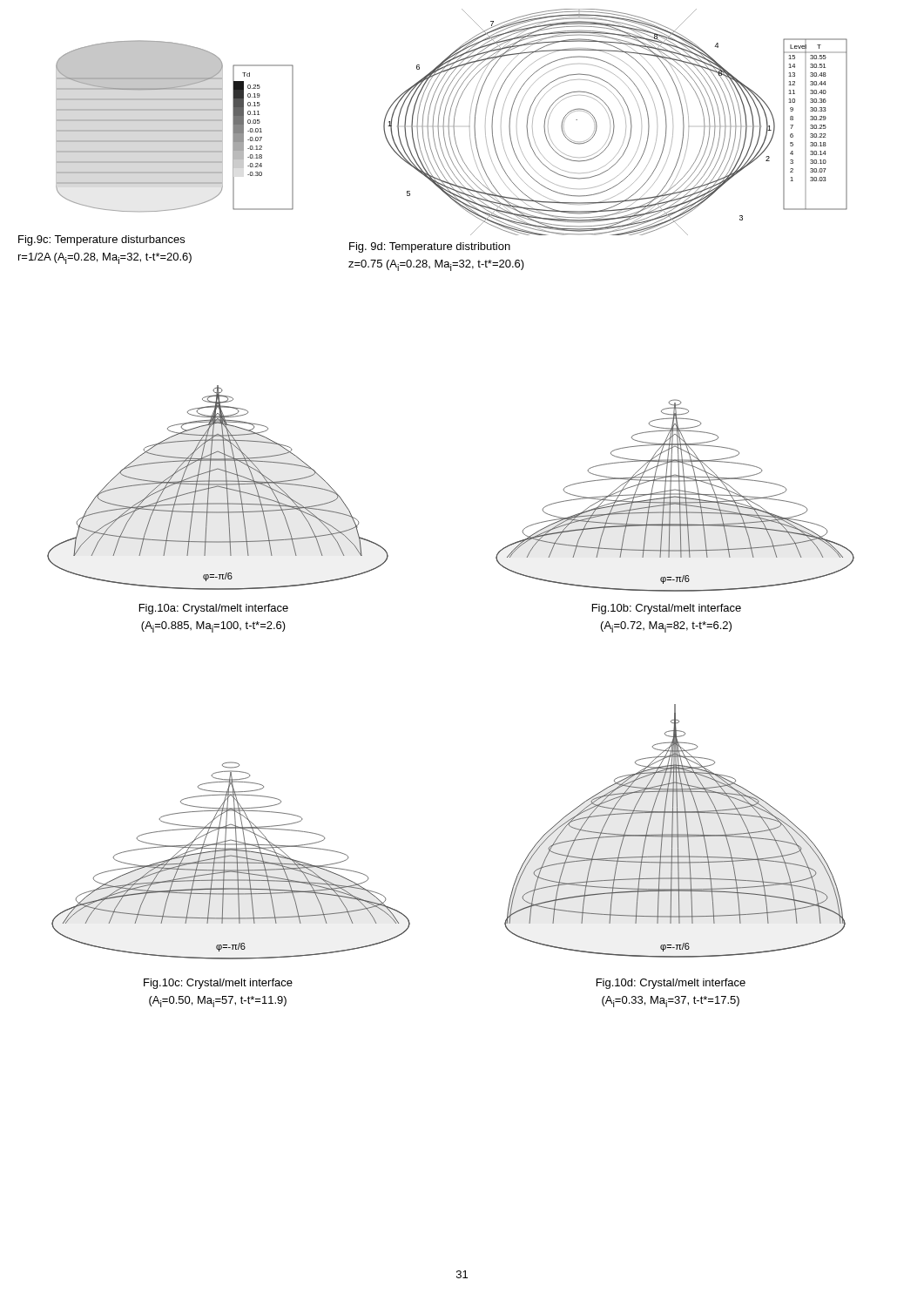Point to "Fig.10a: Crystal/melt interface (Ai=0.885, Mai=100, t-t*=2.6)"
Image resolution: width=924 pixels, height=1307 pixels.
click(213, 617)
